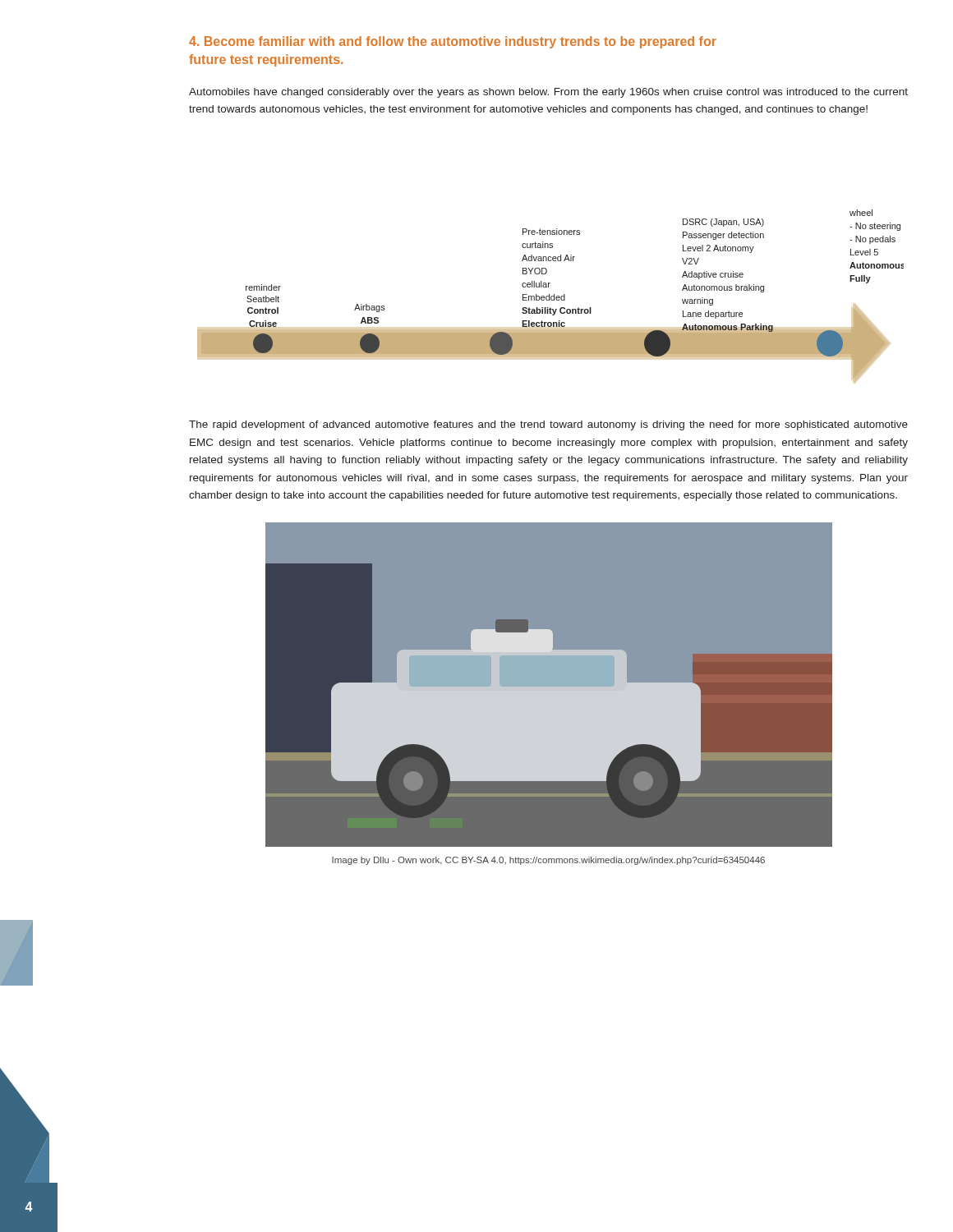Click on the text starting "The rapid development of"
This screenshot has width=953, height=1232.
pos(548,460)
